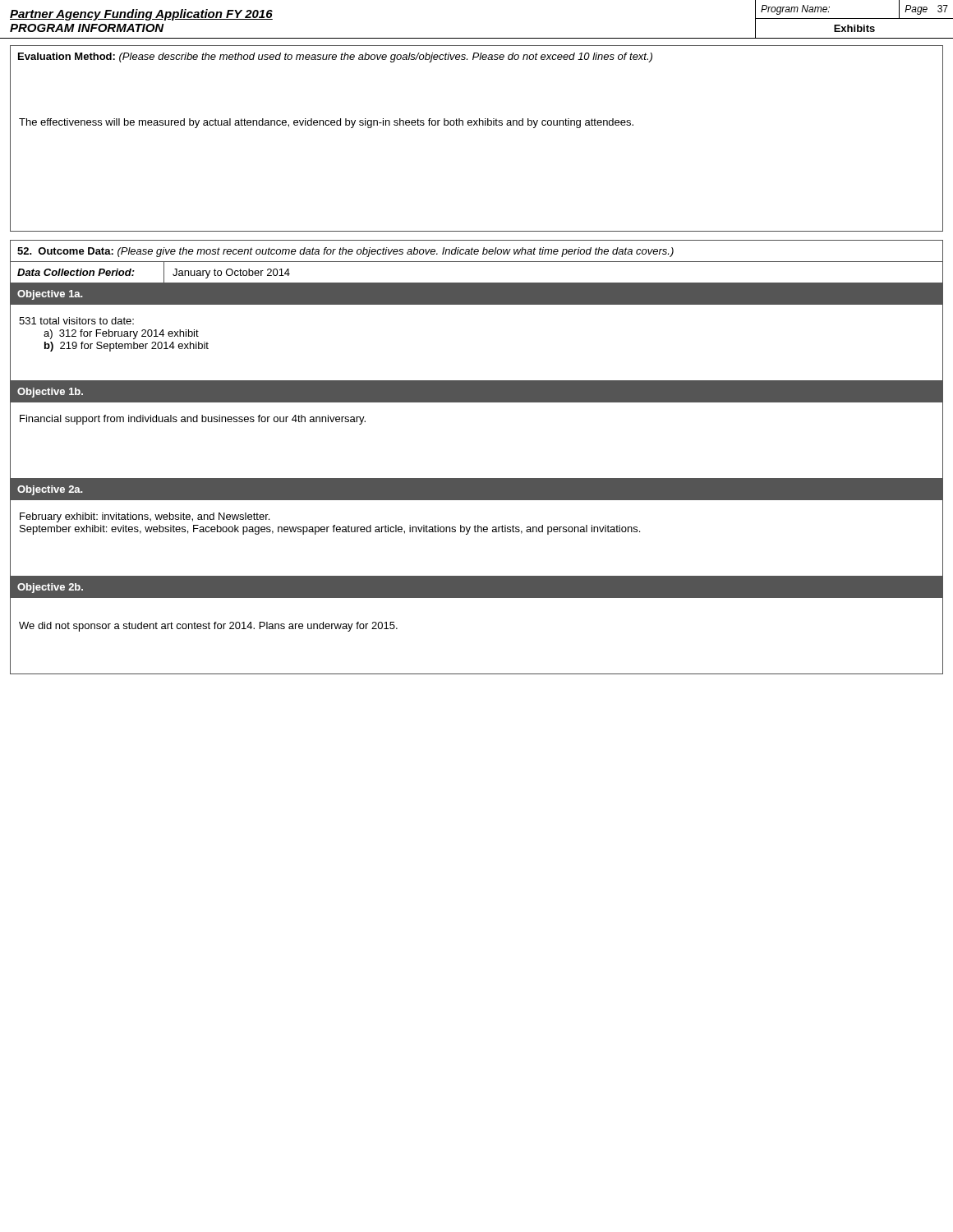The width and height of the screenshot is (953, 1232).
Task: Click on the section header with the text "Objective 2b."
Action: pos(51,587)
